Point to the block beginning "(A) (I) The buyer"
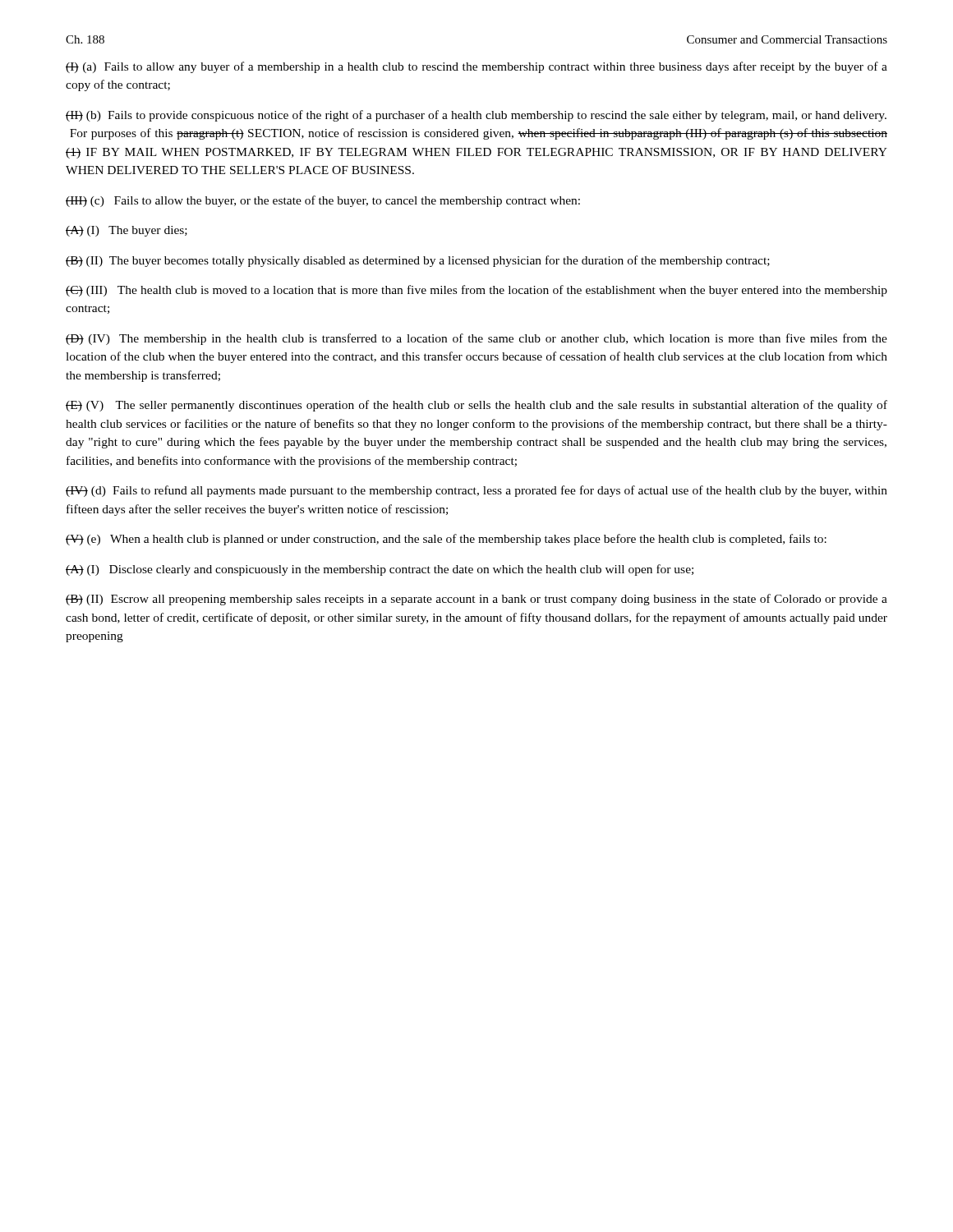 tap(127, 230)
